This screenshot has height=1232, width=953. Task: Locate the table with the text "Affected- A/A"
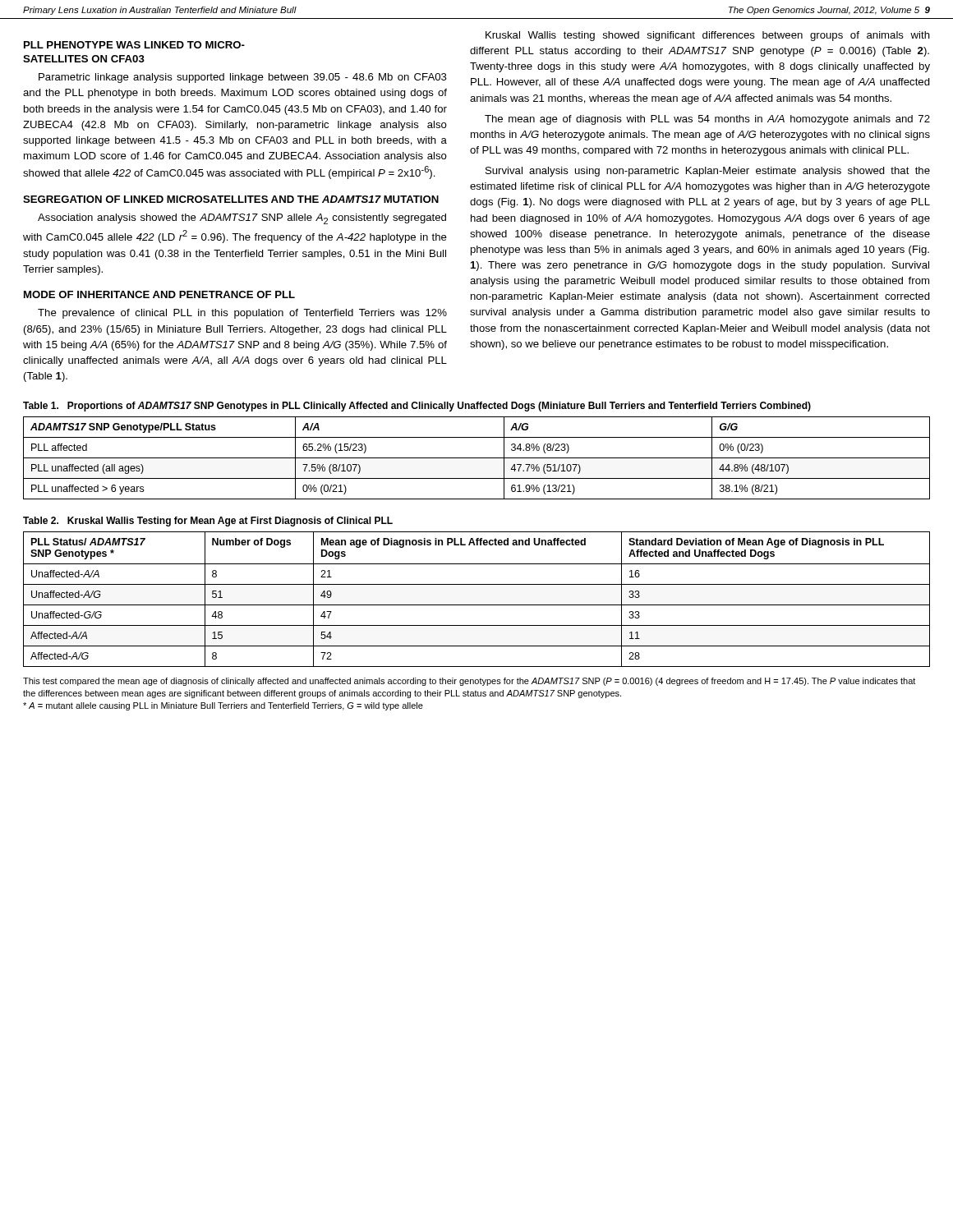pyautogui.click(x=476, y=599)
